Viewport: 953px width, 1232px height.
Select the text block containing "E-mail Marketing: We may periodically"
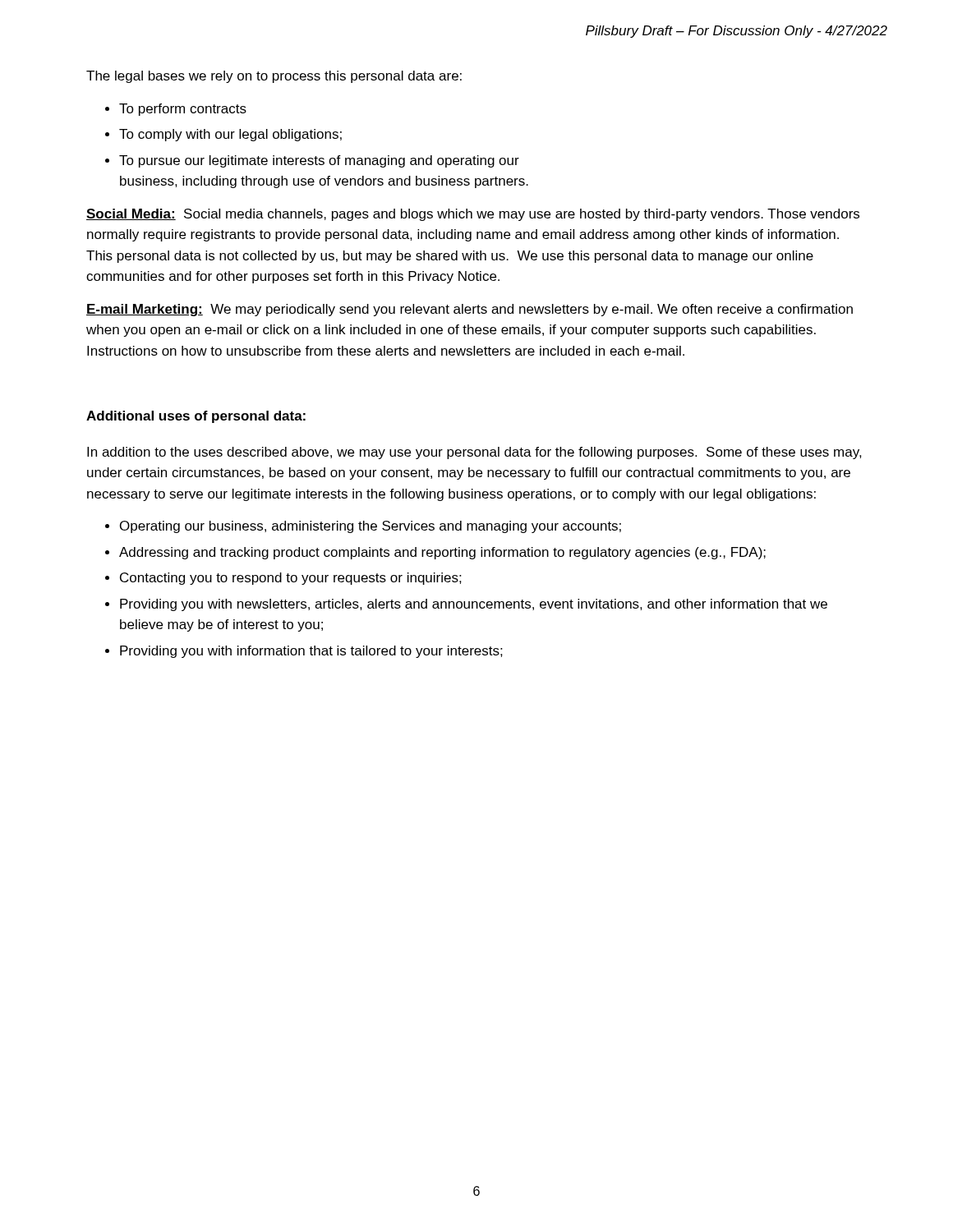coord(476,330)
